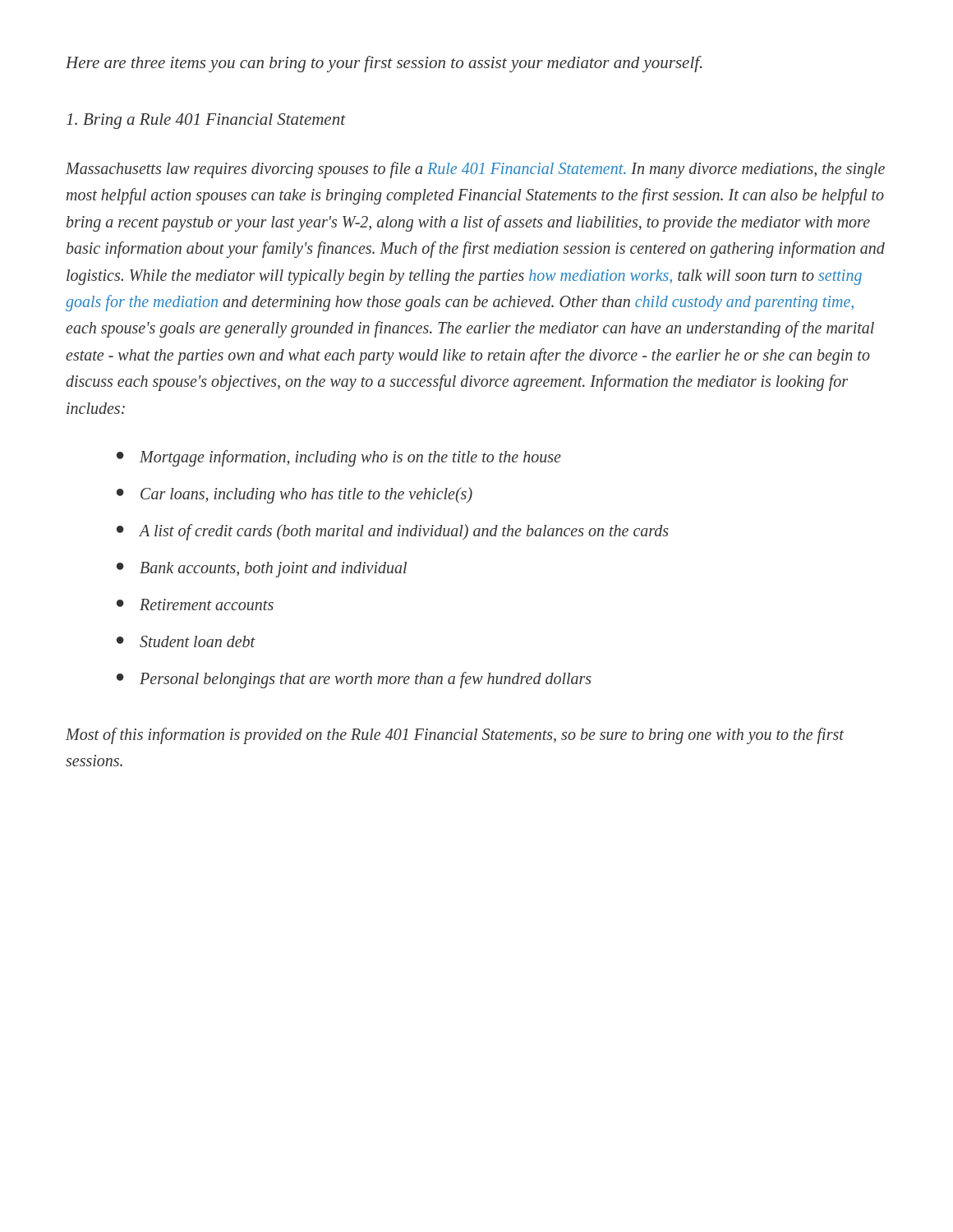Screen dimensions: 1232x953
Task: Locate the text starting "● Personal belongings that are worth"
Action: click(x=353, y=679)
